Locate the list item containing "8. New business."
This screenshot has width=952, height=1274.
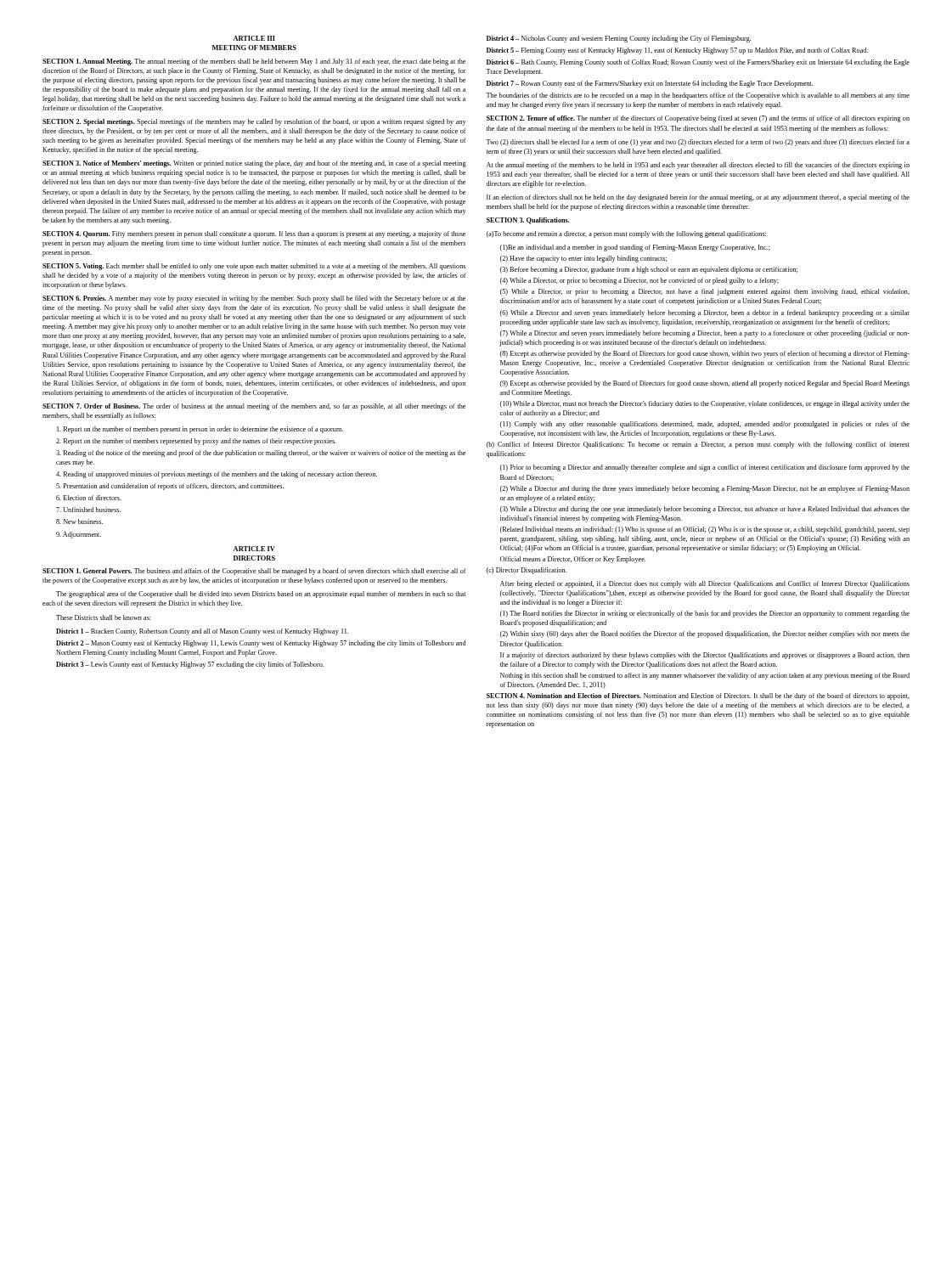79,521
